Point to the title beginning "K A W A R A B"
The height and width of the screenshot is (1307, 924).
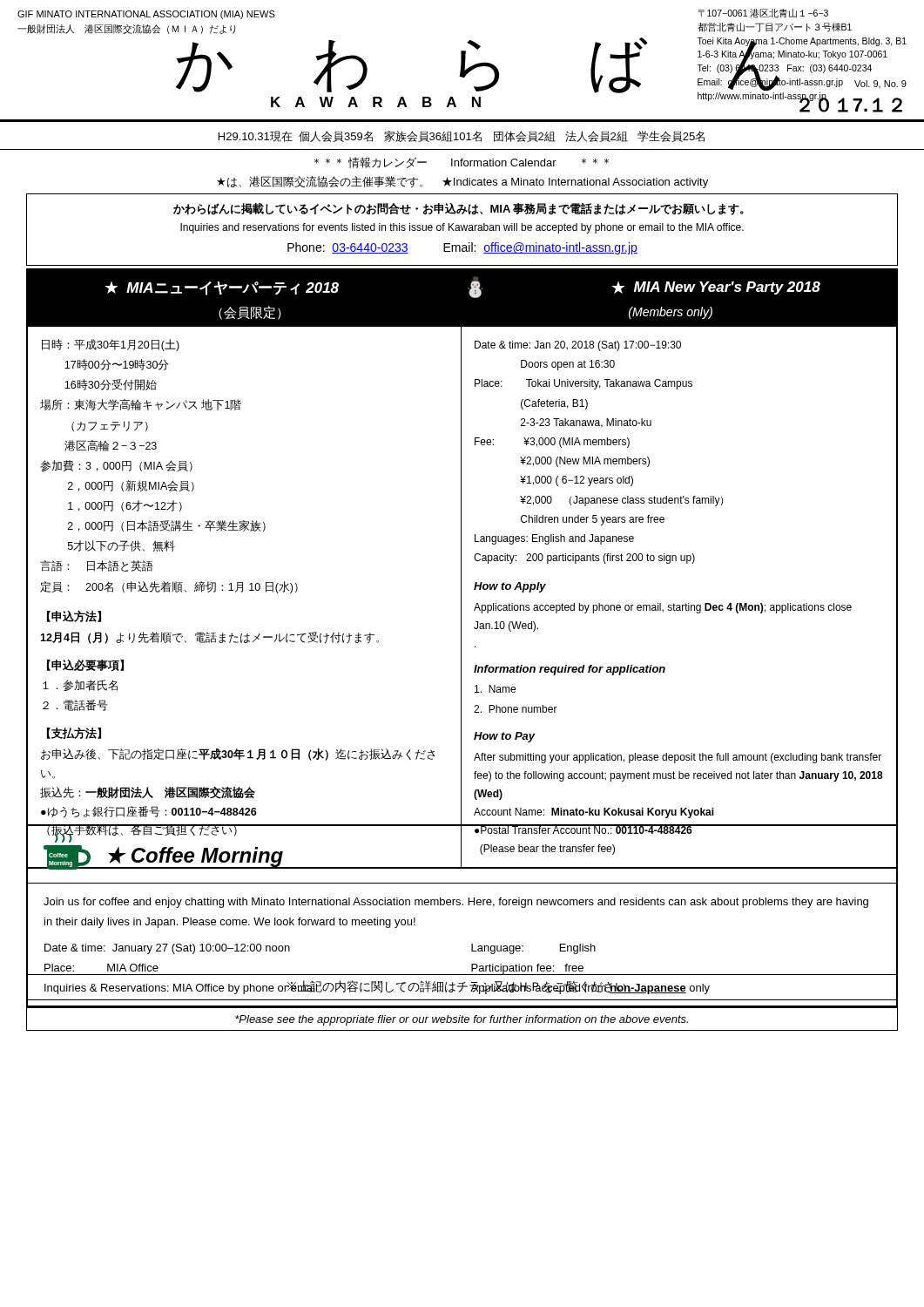(378, 102)
